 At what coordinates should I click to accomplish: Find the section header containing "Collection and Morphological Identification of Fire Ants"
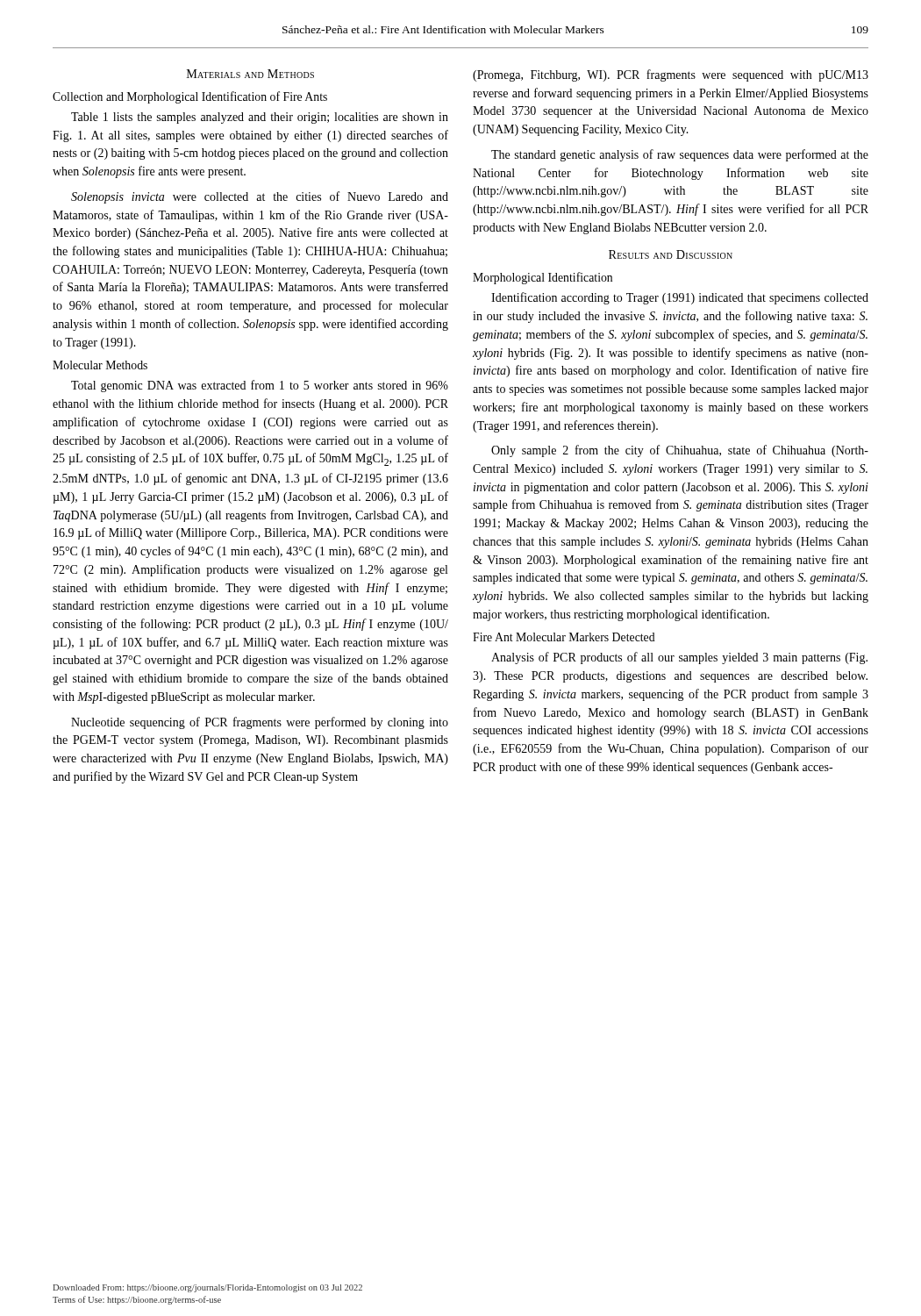(190, 97)
